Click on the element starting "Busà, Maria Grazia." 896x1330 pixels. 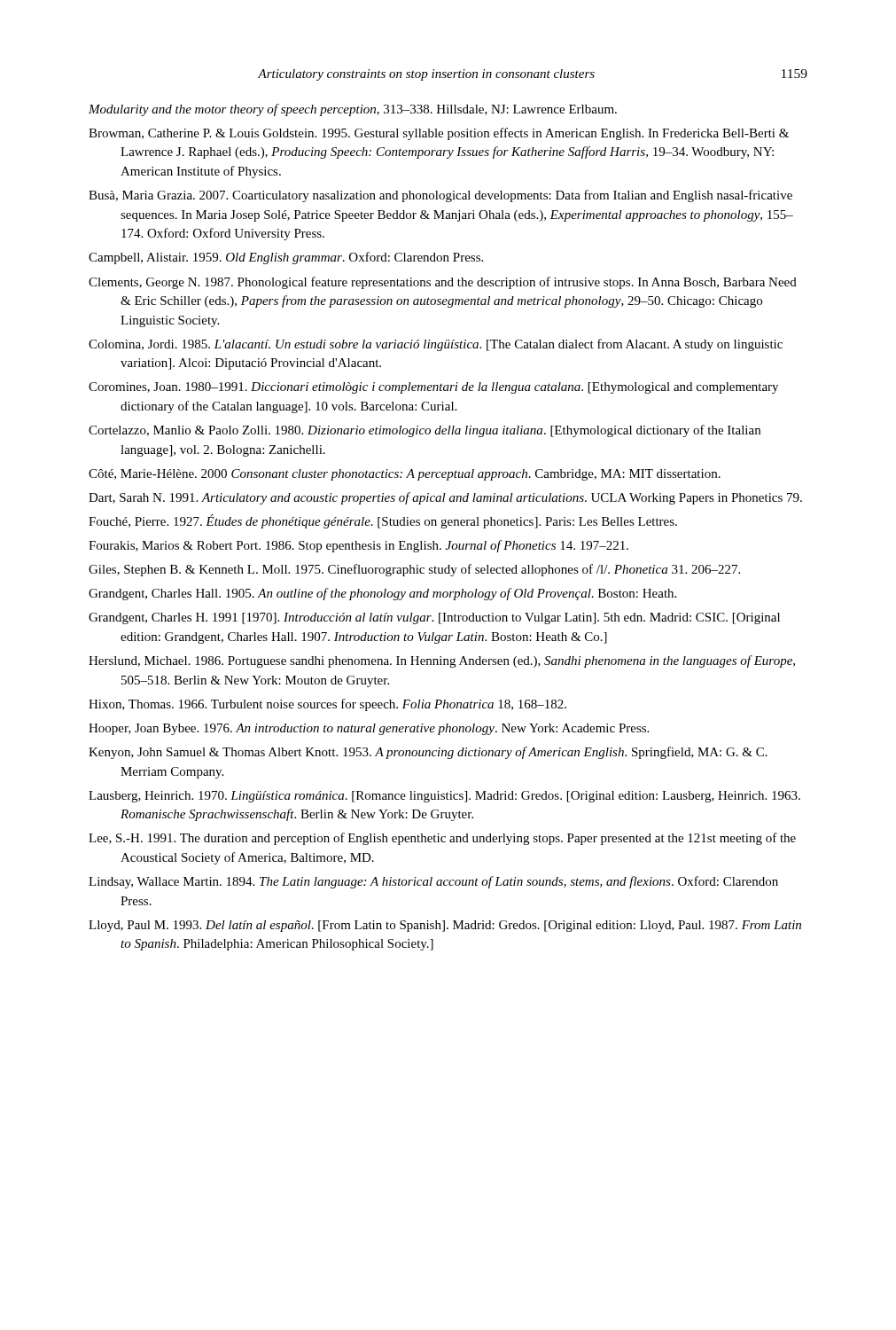pos(441,214)
